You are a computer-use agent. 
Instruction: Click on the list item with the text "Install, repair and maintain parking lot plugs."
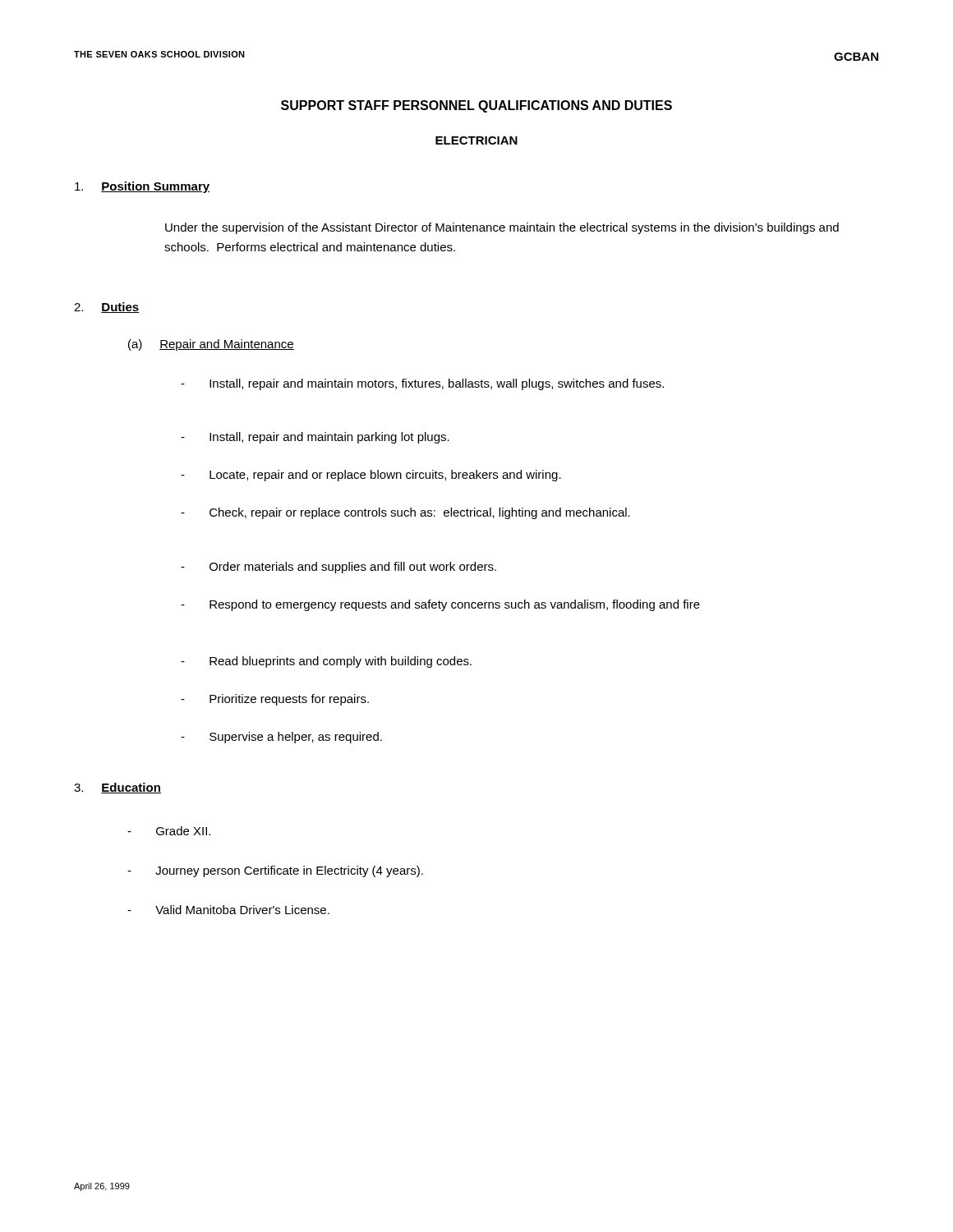point(315,437)
